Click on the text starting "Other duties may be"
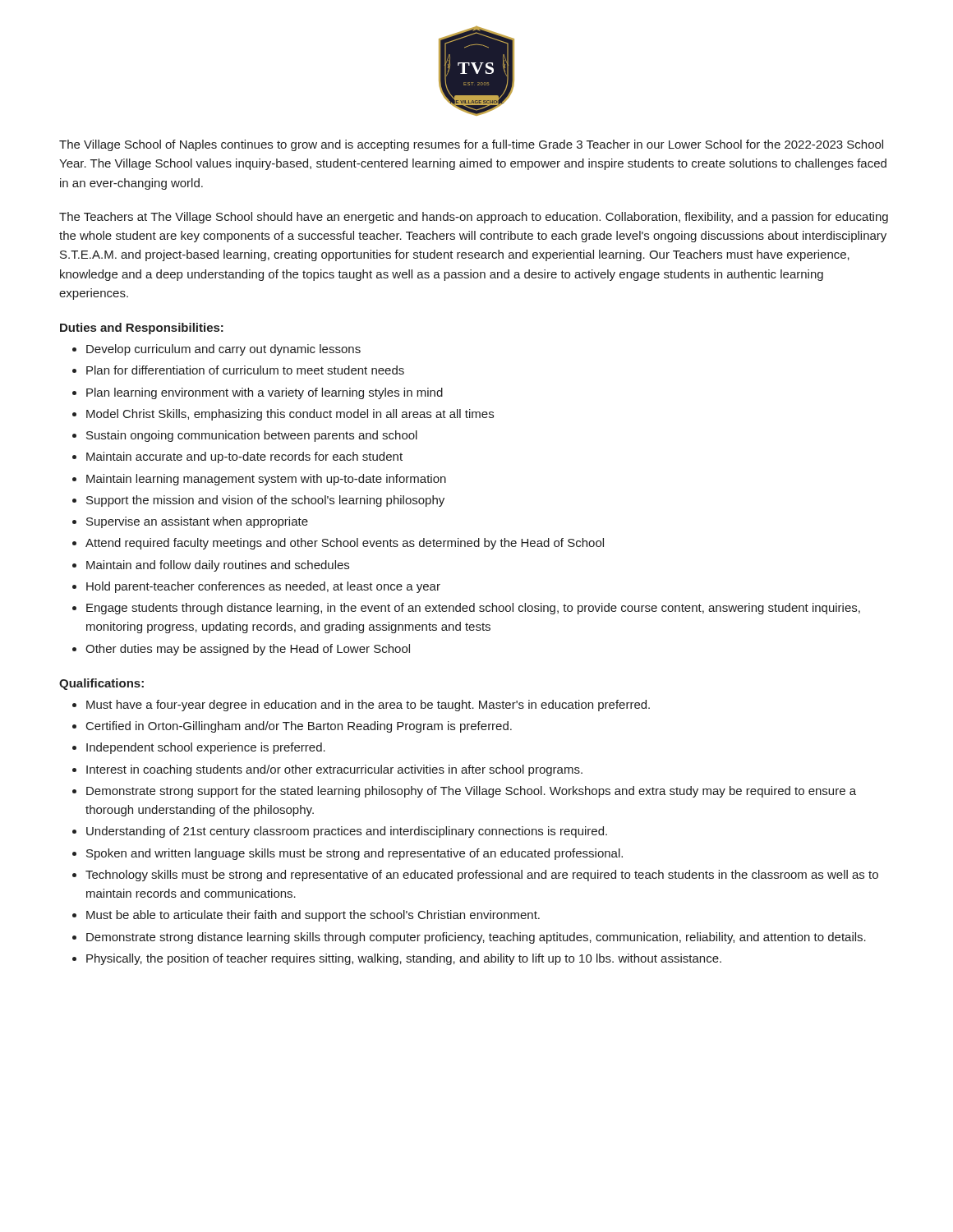 pos(248,648)
